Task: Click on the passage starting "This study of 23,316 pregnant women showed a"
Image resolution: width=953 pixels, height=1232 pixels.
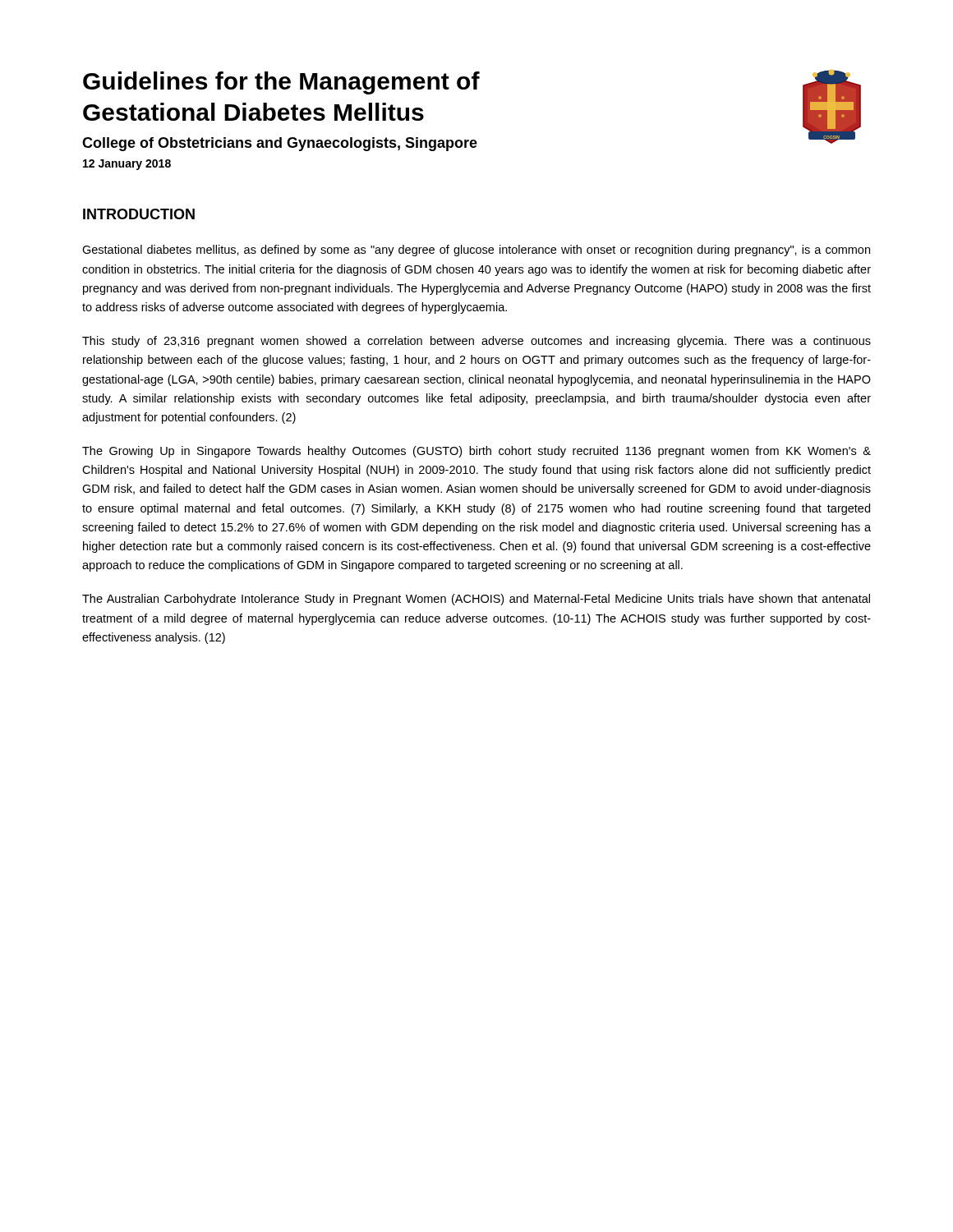Action: (476, 380)
